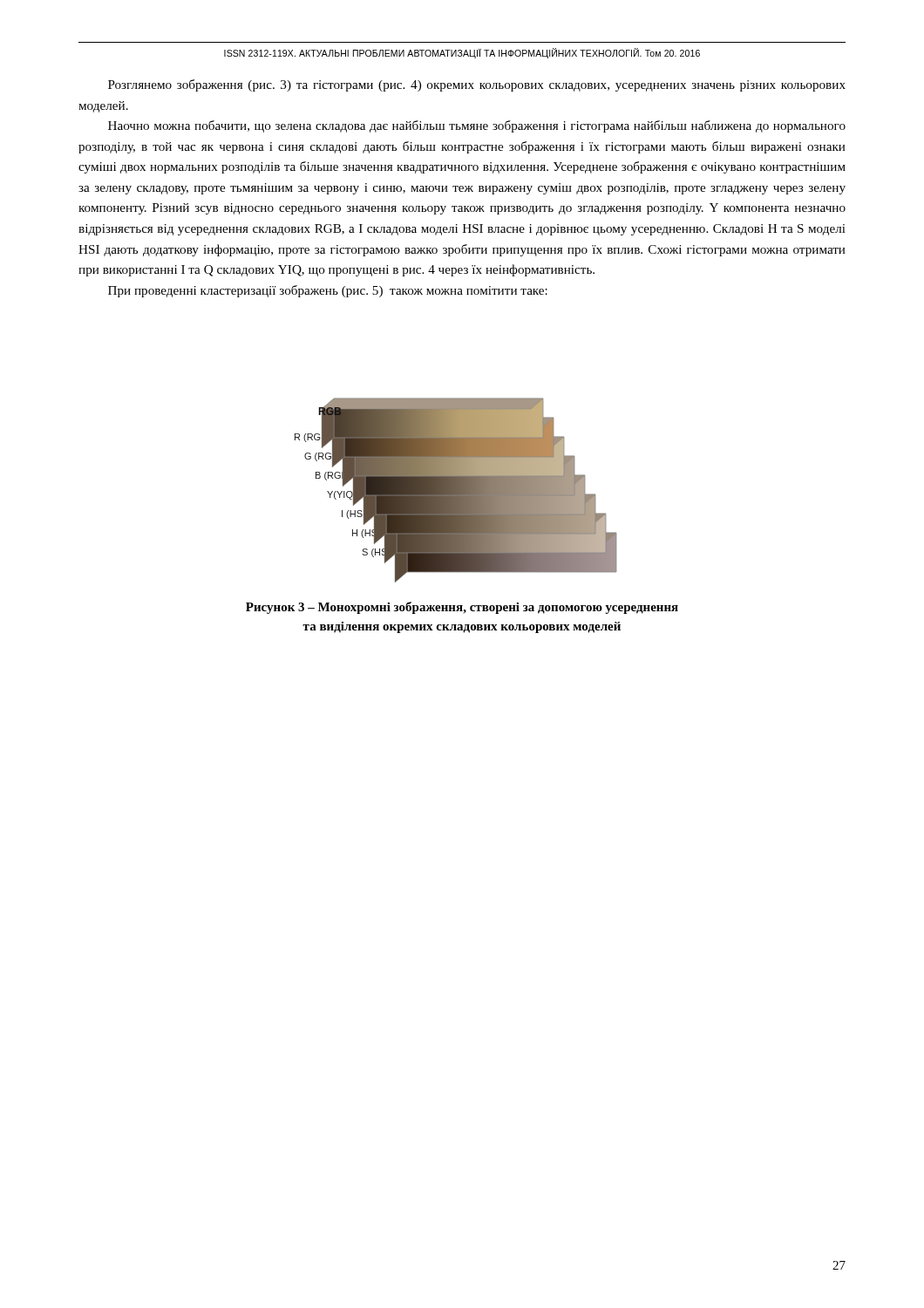Screen dimensions: 1308x924
Task: Click on the caption with the text "Рисунок 3 –"
Action: (462, 617)
